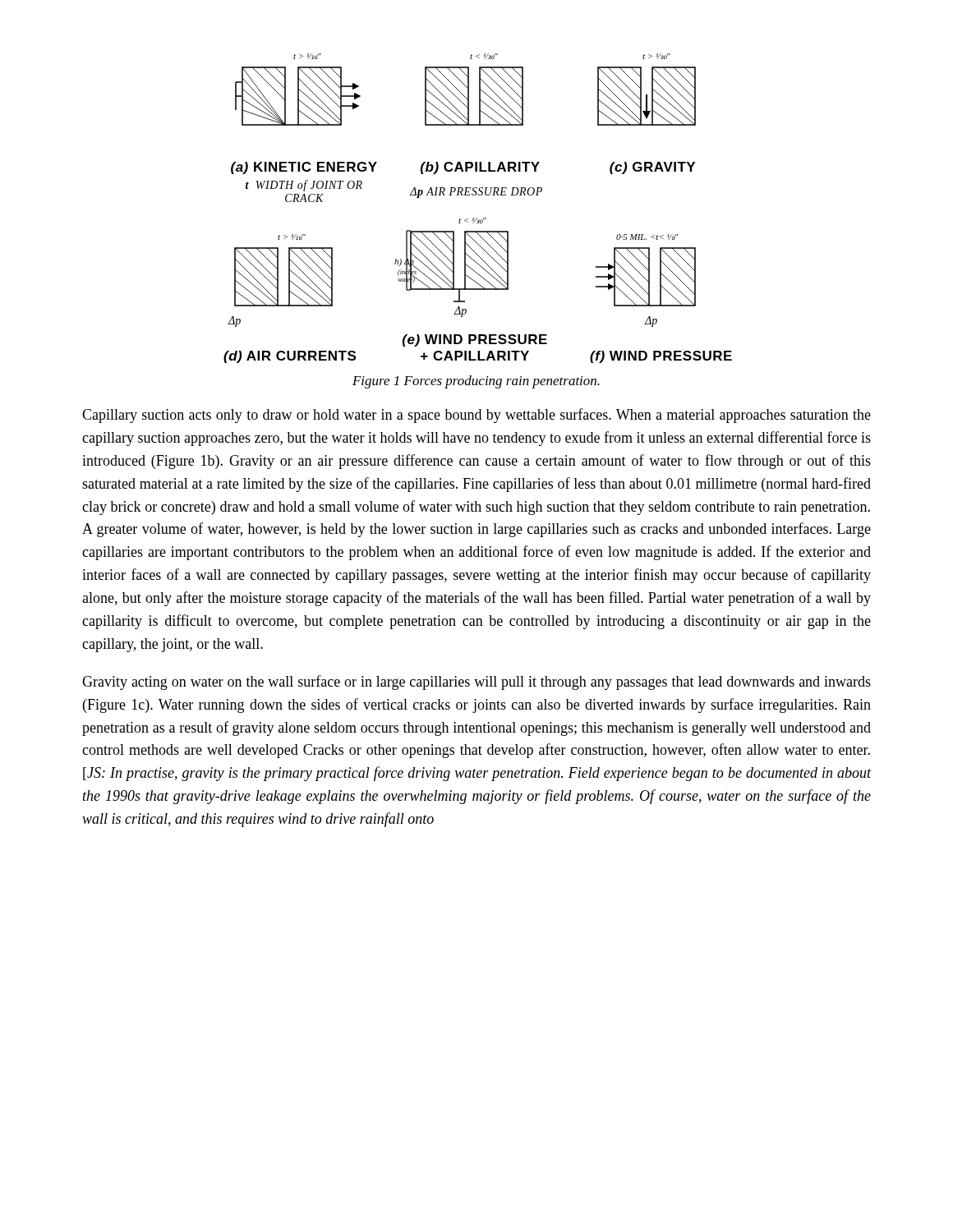Select the illustration
953x1232 pixels.
[476, 207]
